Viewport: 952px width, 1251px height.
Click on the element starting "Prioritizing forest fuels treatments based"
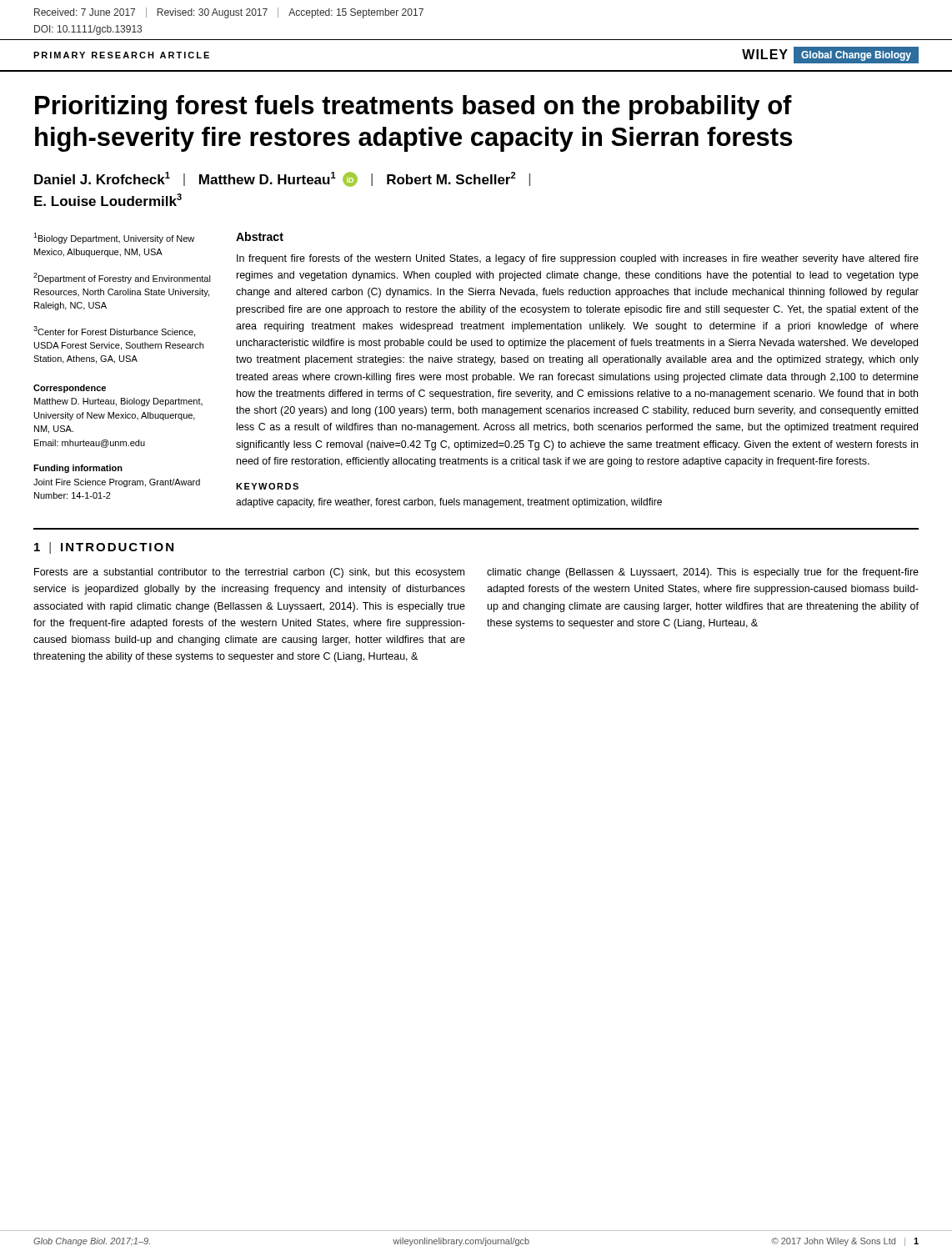413,121
